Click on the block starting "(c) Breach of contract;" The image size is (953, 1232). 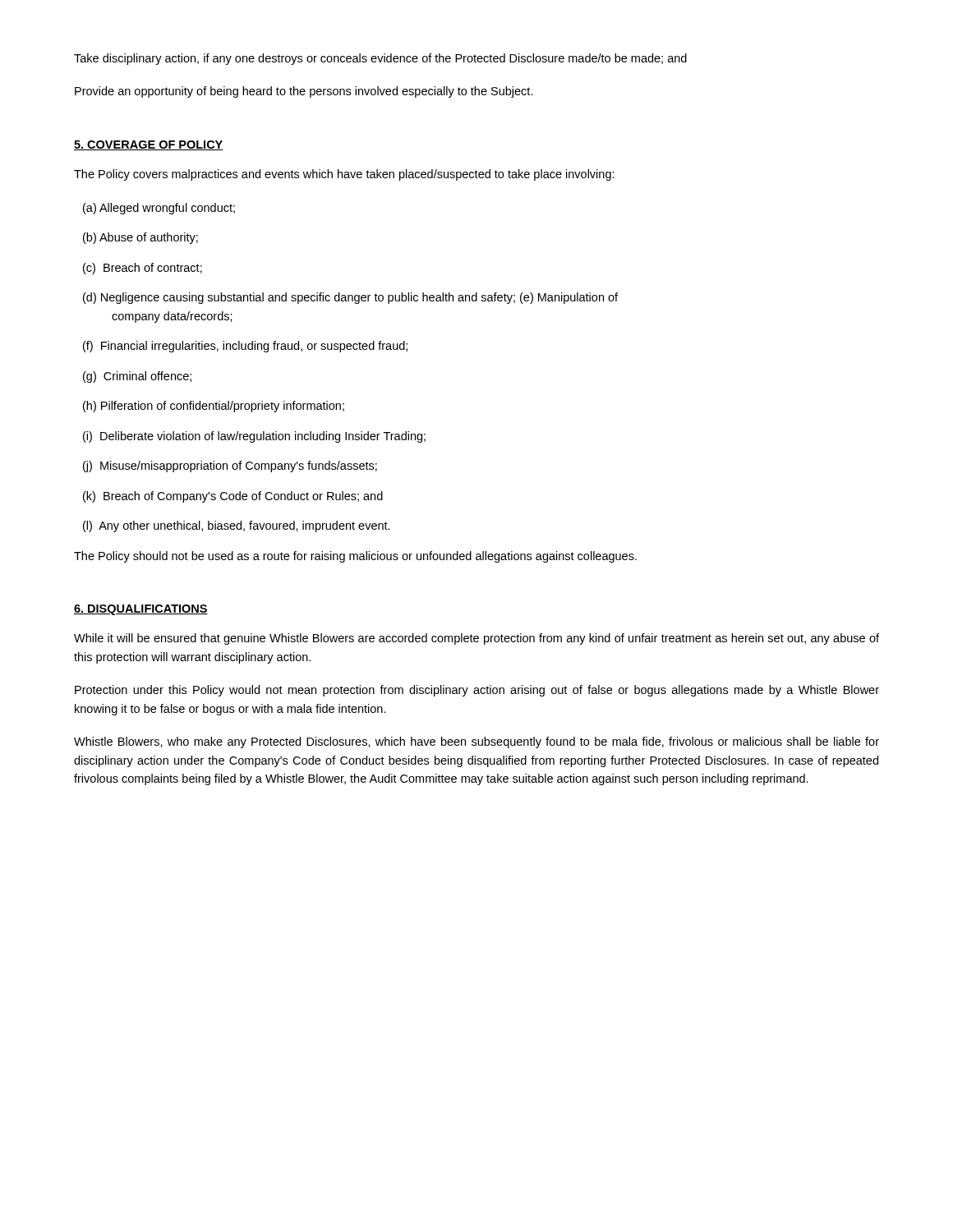coord(142,268)
